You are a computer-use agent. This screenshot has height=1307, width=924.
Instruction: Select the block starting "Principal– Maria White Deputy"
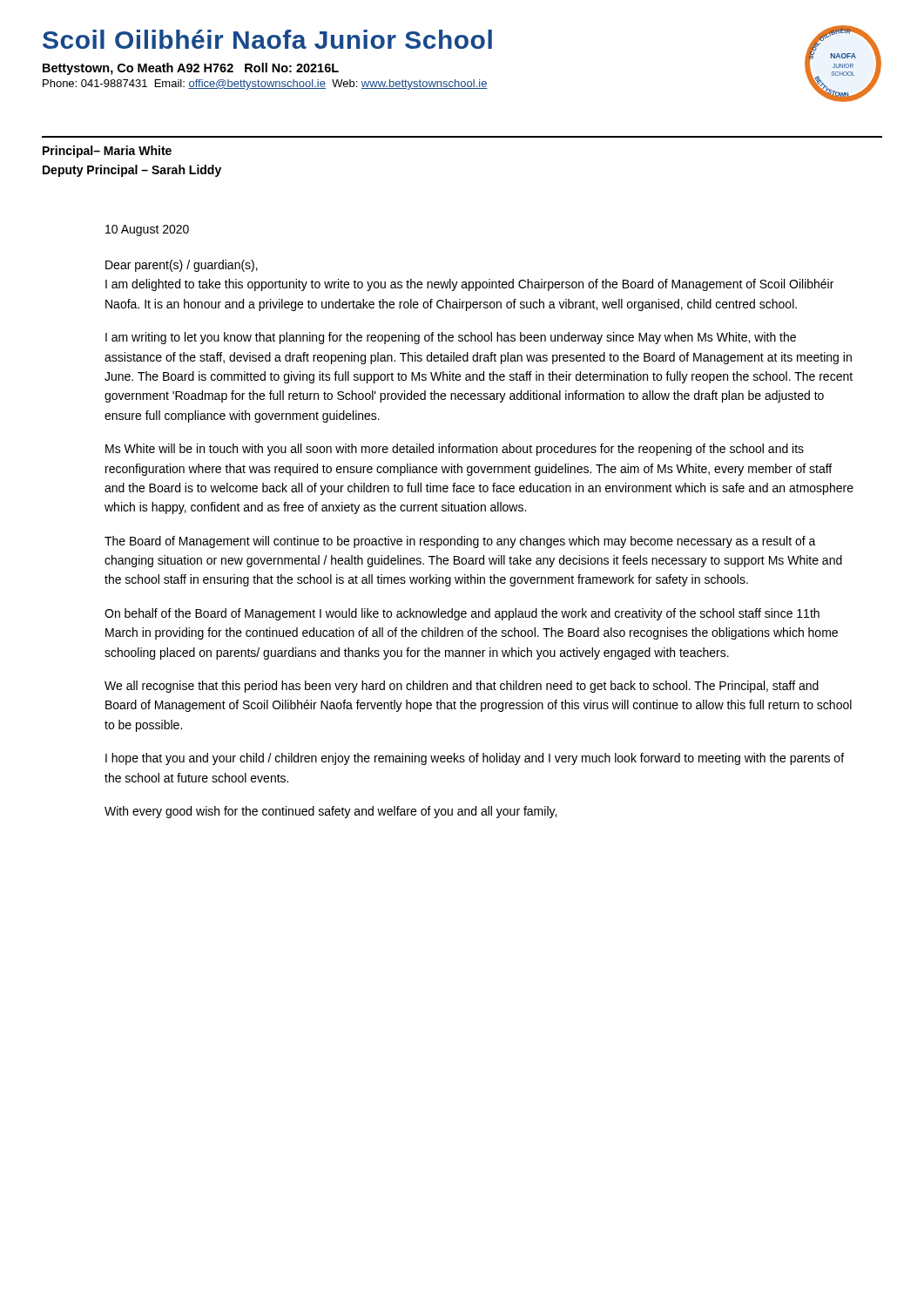[132, 161]
